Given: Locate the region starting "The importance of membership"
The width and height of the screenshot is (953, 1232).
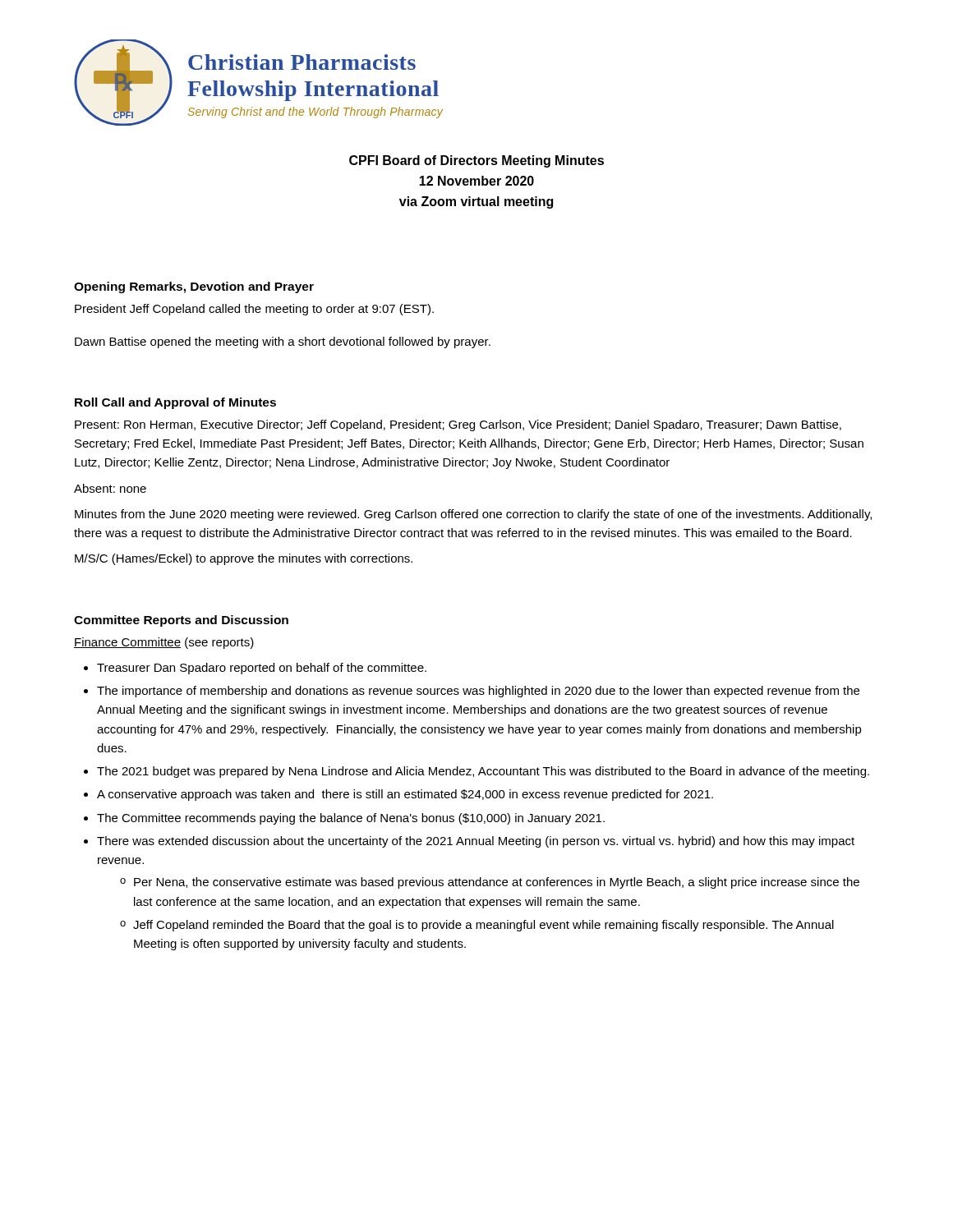Looking at the screenshot, I should (479, 719).
